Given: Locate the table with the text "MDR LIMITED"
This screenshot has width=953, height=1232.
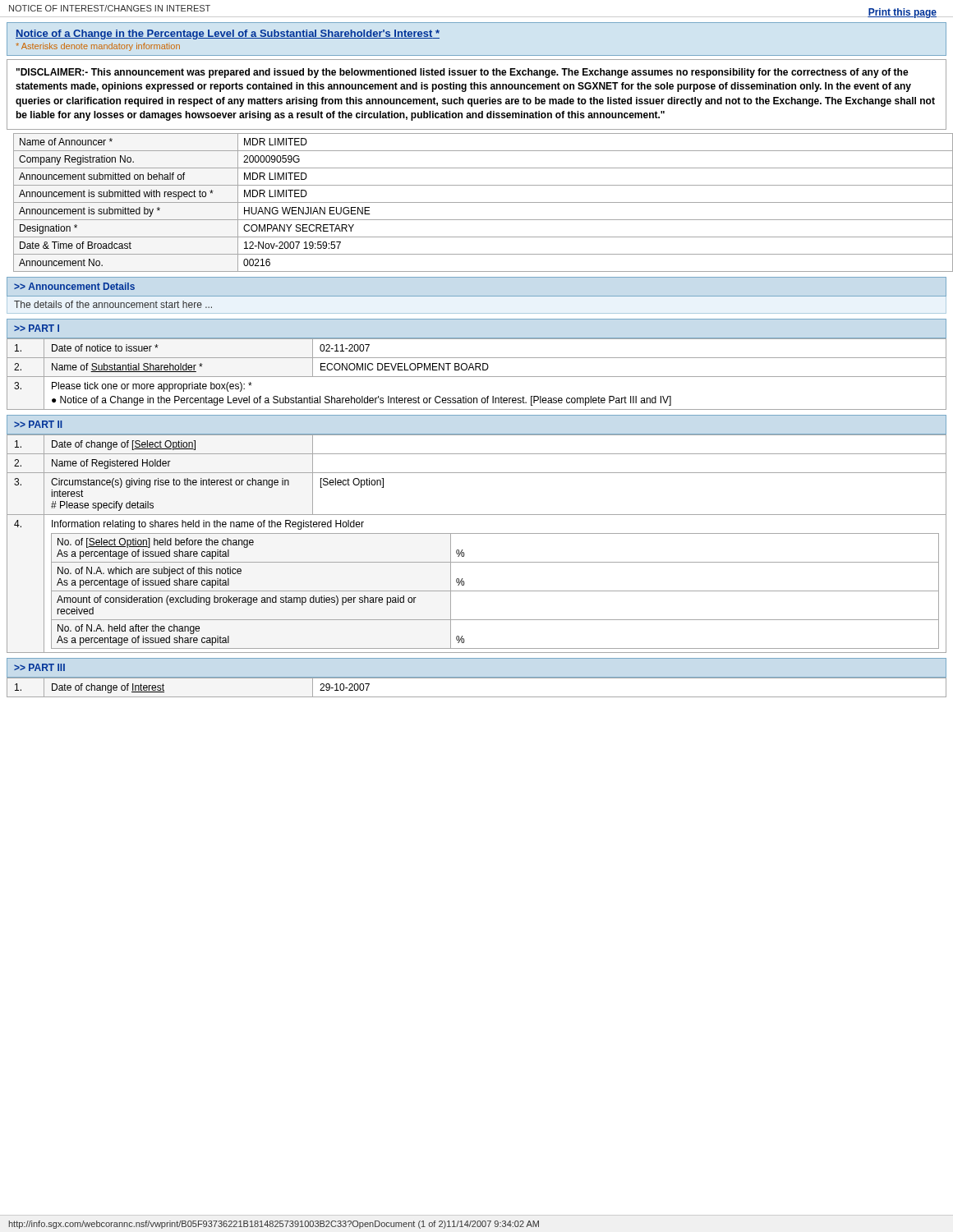Looking at the screenshot, I should 476,202.
